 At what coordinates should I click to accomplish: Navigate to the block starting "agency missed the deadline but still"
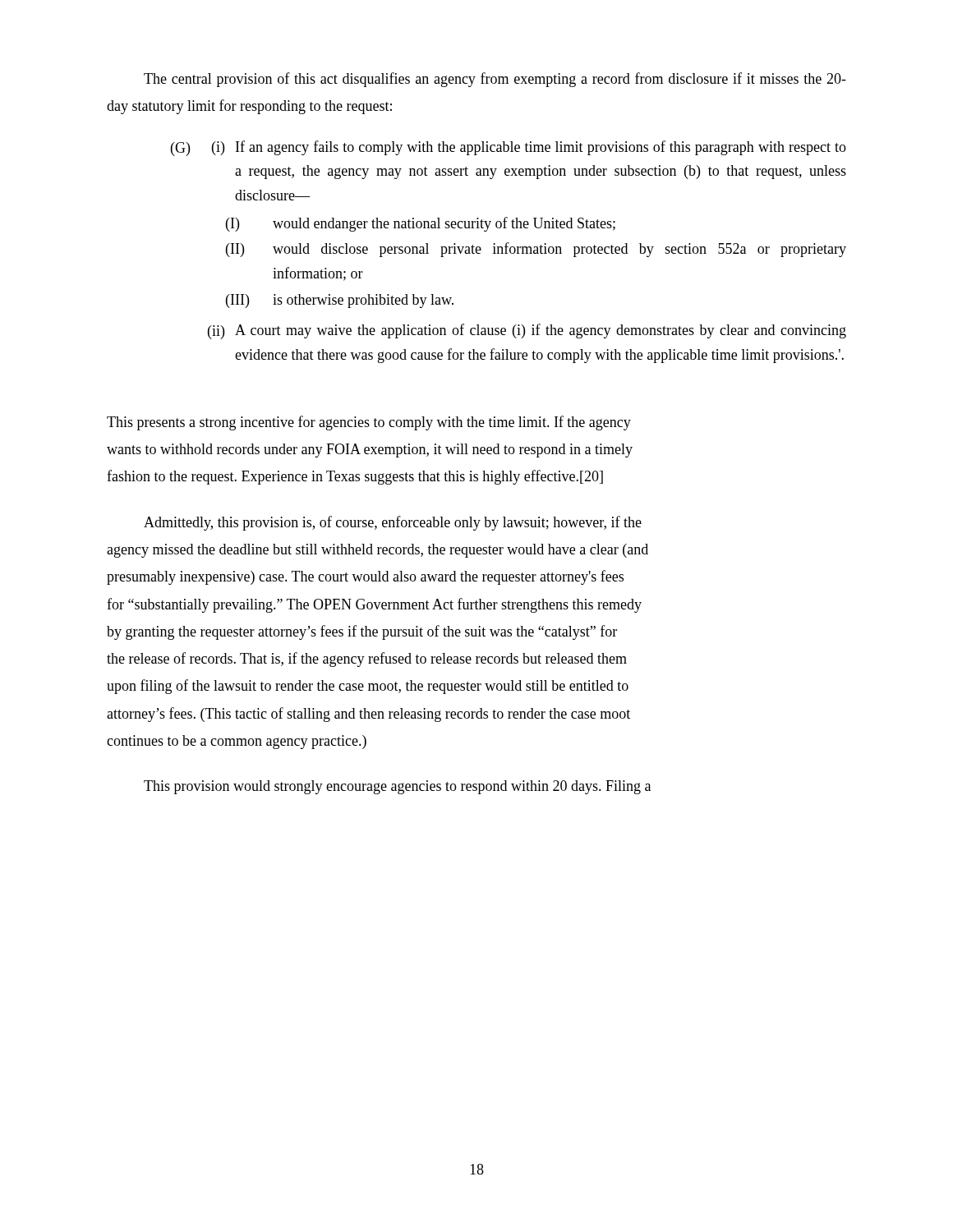tap(378, 549)
